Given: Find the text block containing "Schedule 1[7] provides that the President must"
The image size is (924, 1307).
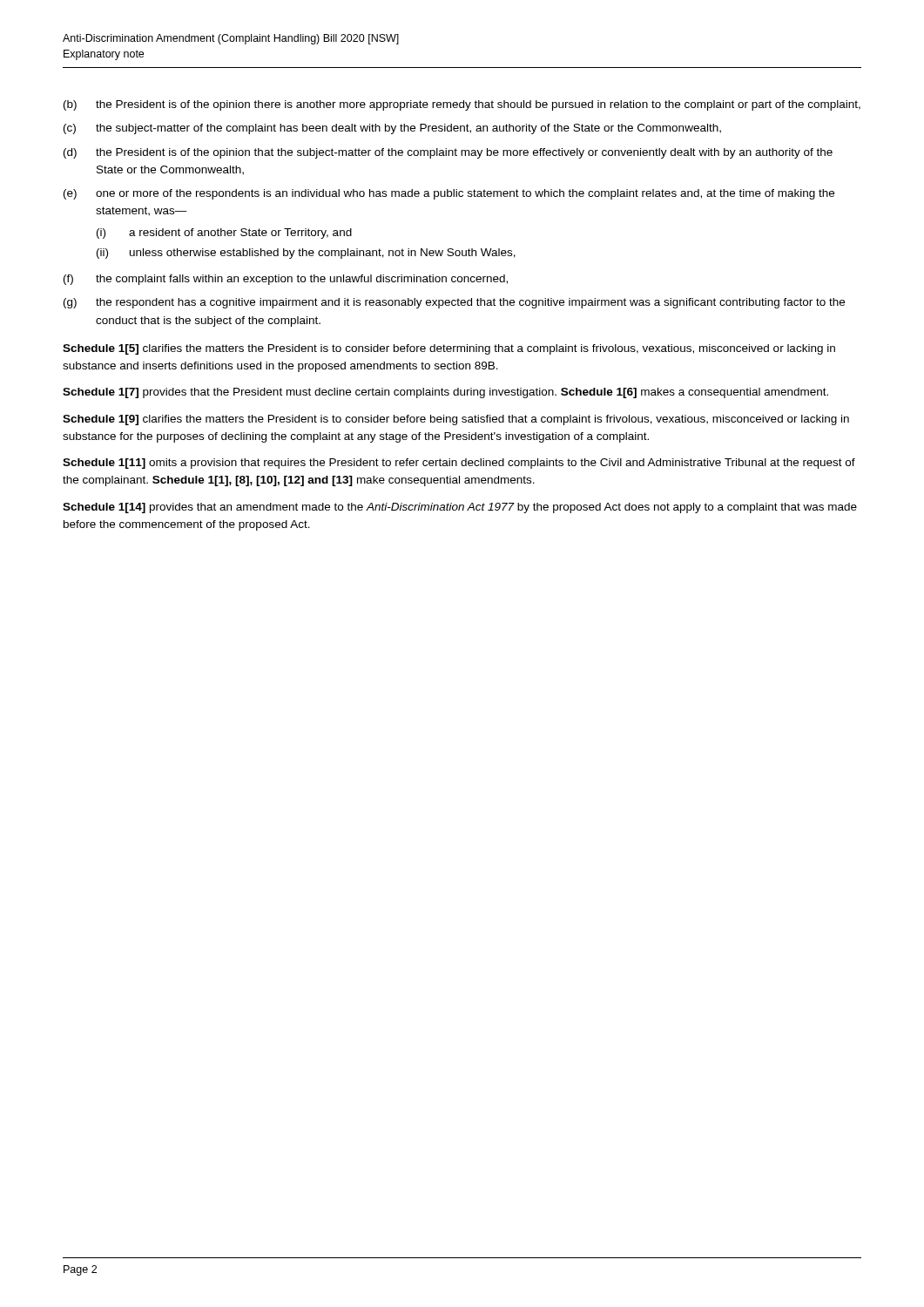Looking at the screenshot, I should click(446, 392).
